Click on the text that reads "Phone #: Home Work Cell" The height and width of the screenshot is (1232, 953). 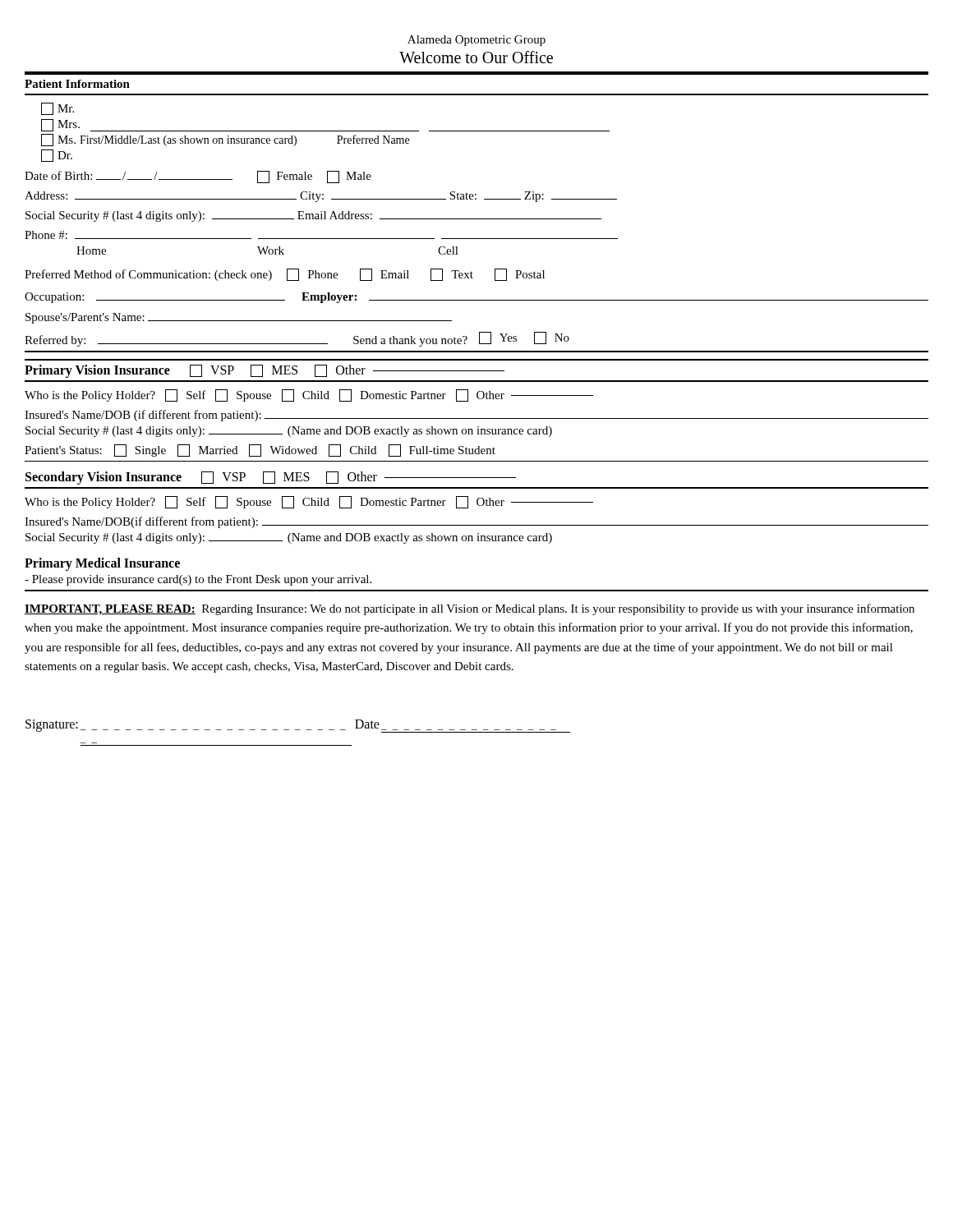click(x=476, y=243)
